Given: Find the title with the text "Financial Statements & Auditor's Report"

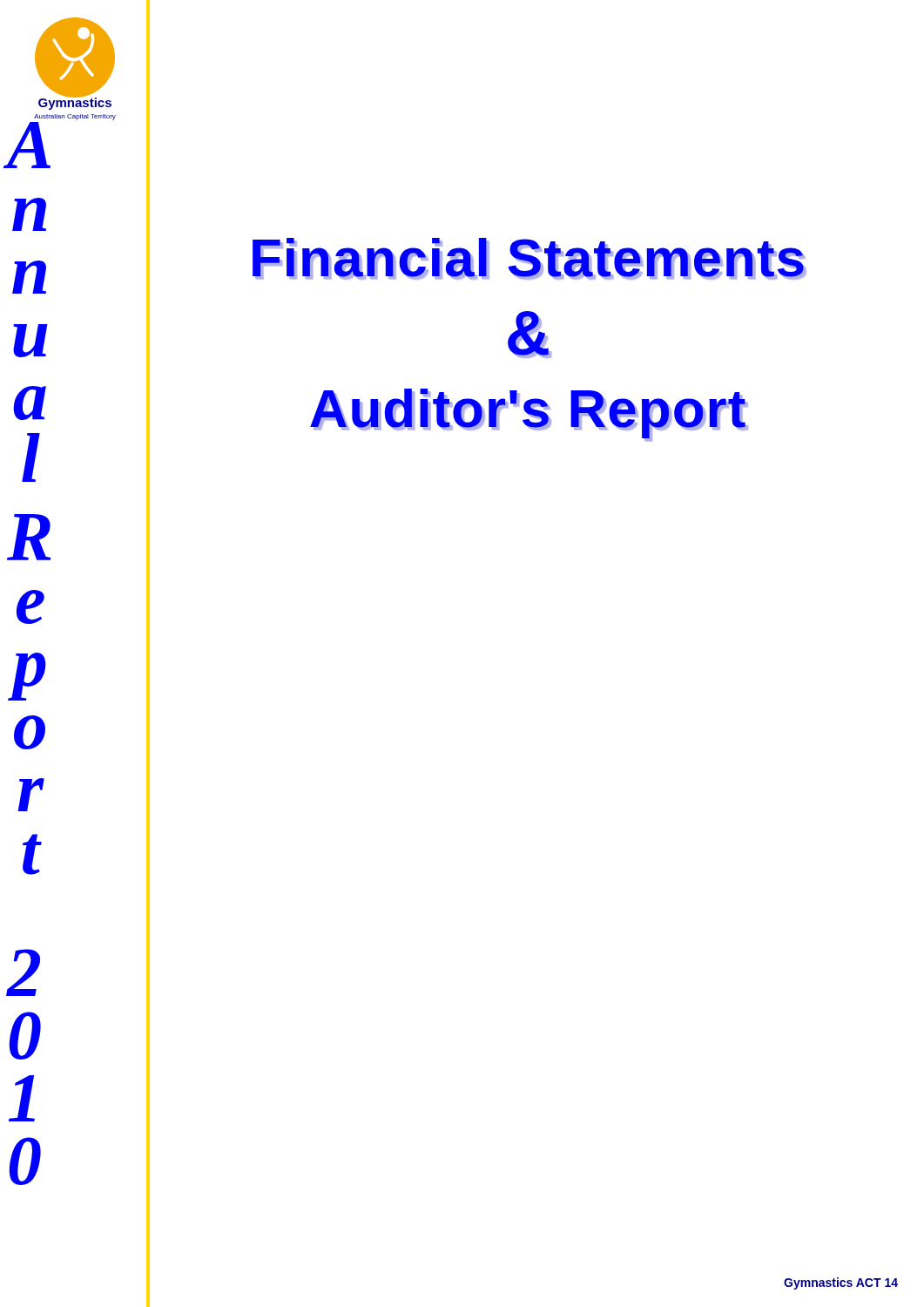Looking at the screenshot, I should point(528,333).
